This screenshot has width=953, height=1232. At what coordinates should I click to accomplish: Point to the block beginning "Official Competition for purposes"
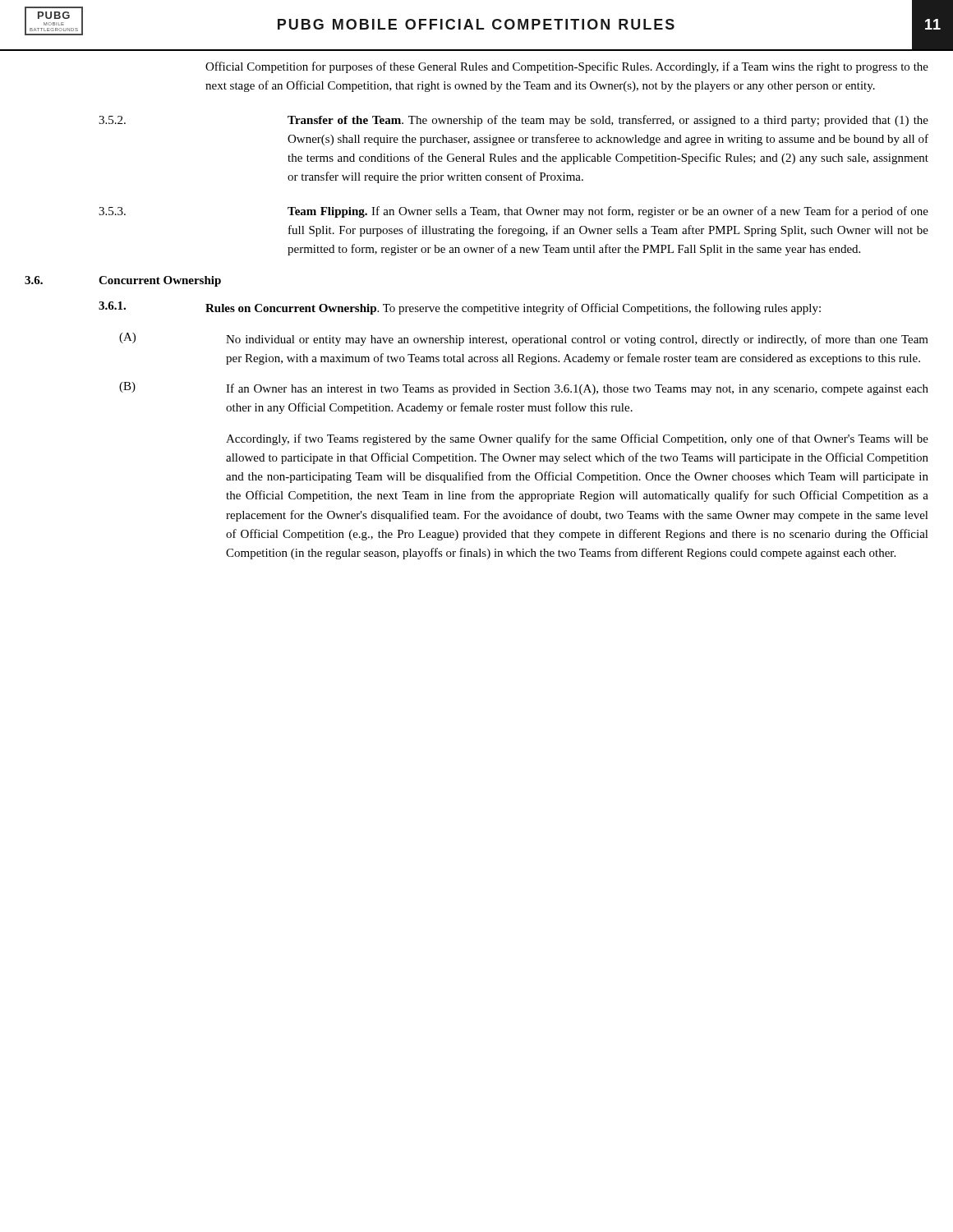pos(567,76)
